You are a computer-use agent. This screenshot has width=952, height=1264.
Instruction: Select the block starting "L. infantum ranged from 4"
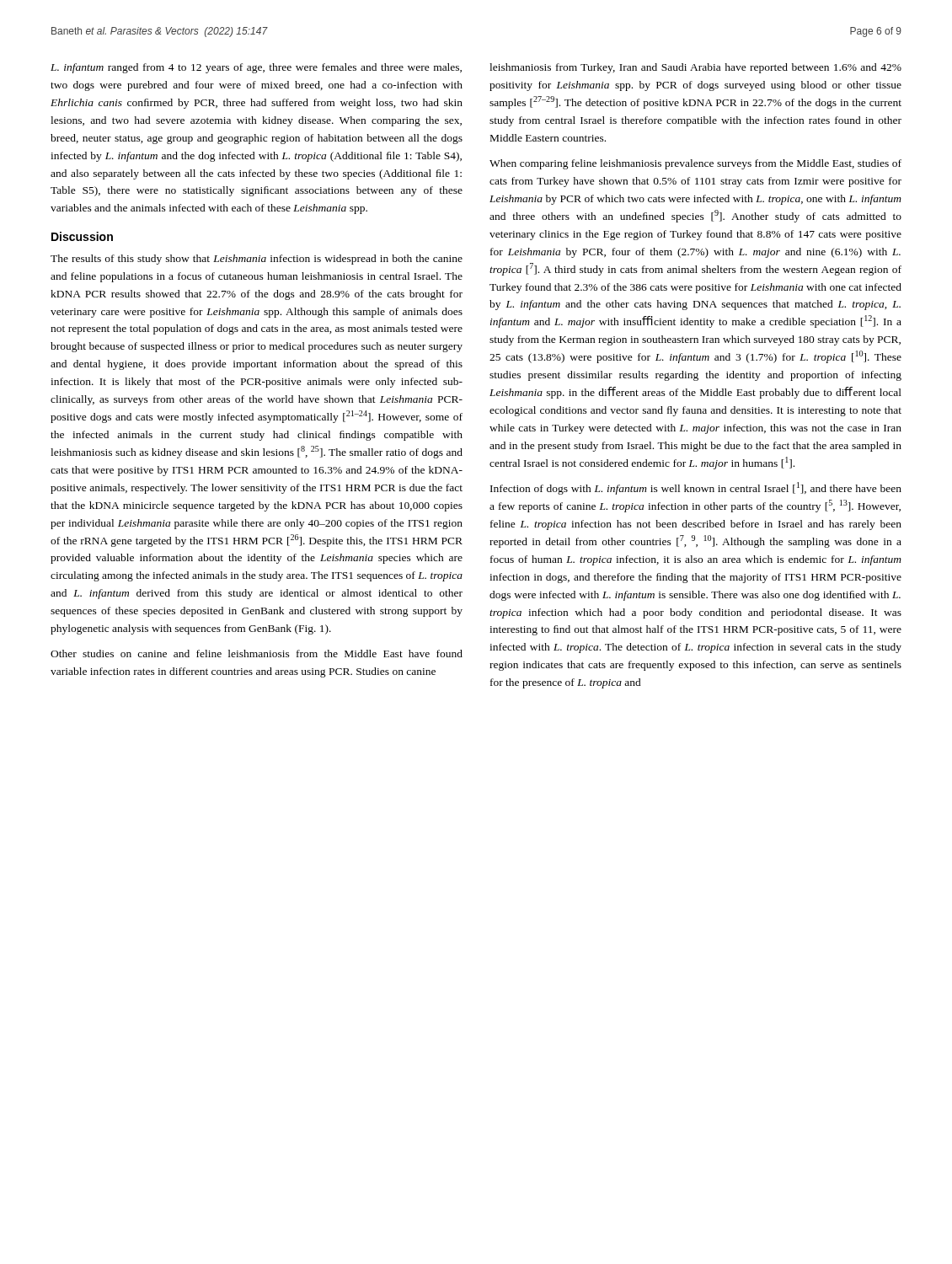coord(257,138)
